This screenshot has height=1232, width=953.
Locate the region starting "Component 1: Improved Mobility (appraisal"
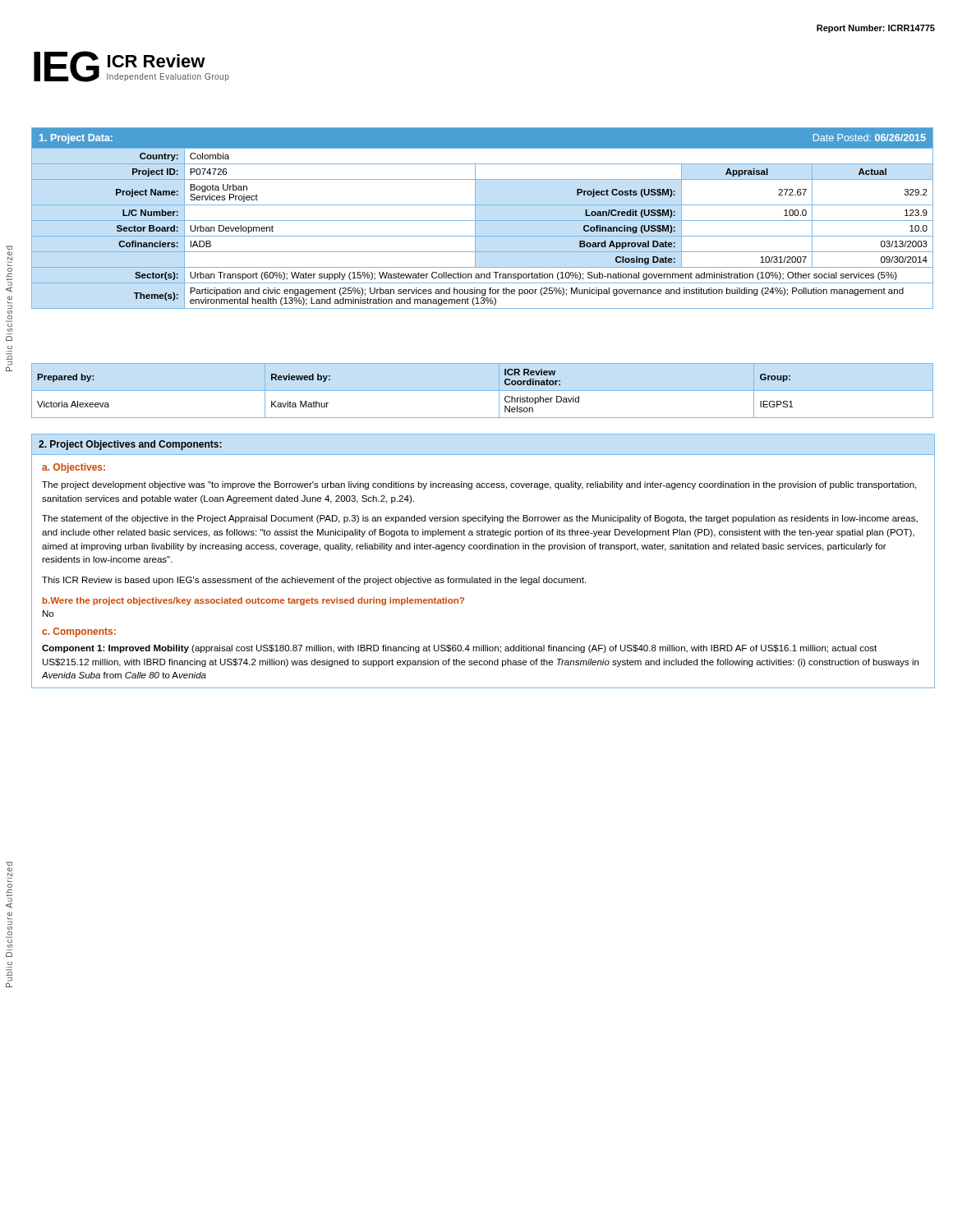point(481,662)
